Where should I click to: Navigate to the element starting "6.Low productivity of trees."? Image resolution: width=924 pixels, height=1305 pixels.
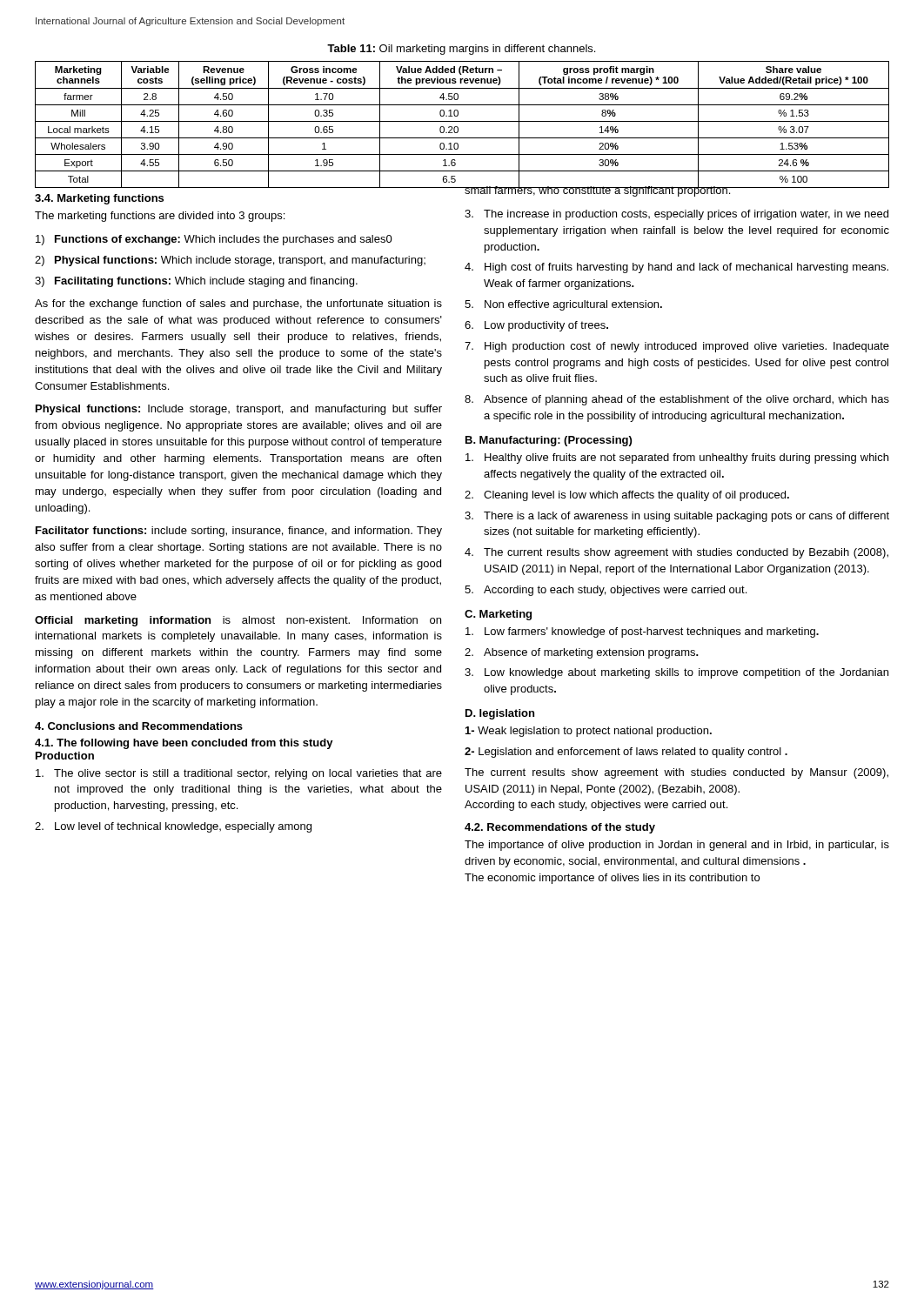tap(536, 326)
